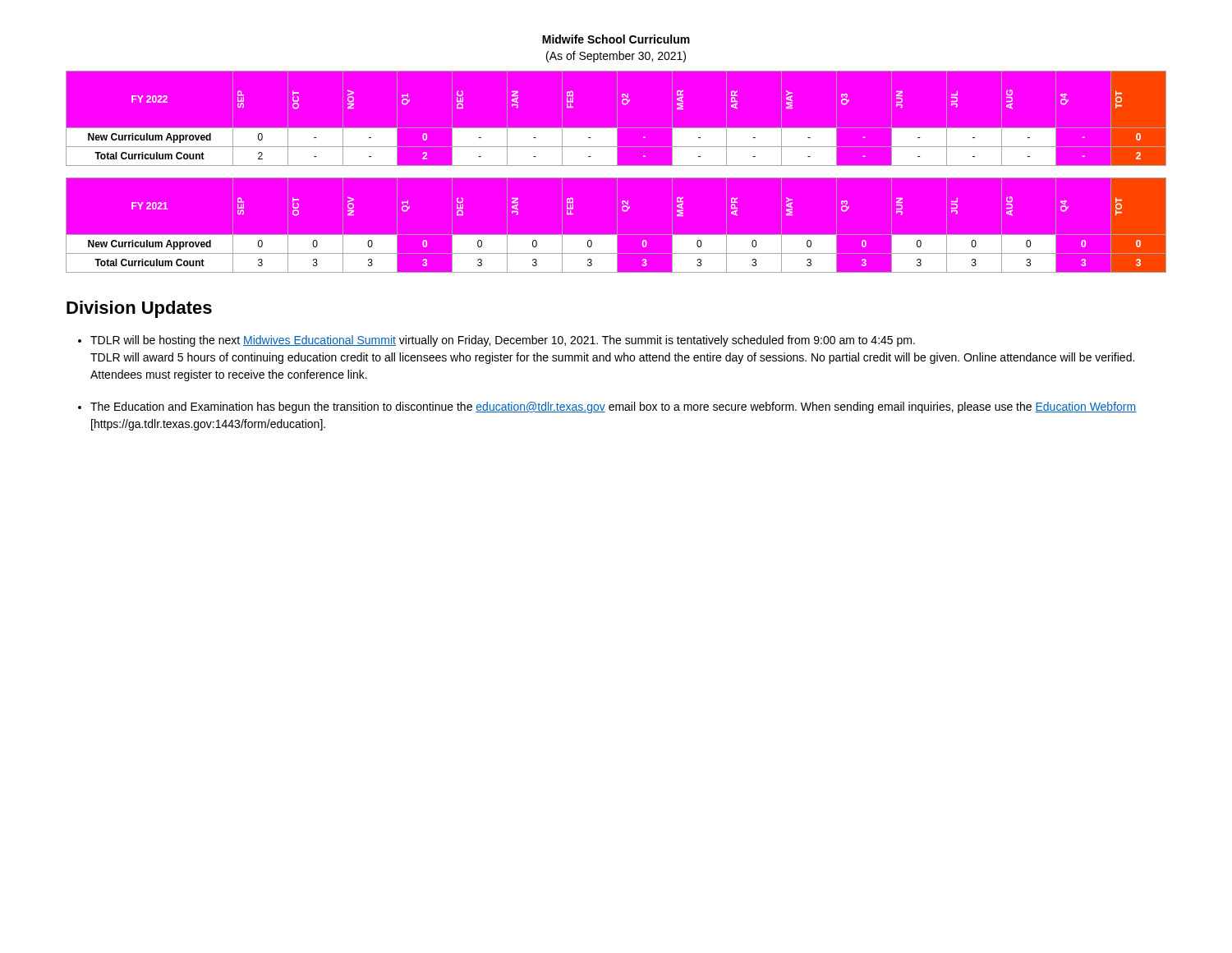
Task: Click on the list item containing "TDLR will be hosting"
Action: point(613,357)
